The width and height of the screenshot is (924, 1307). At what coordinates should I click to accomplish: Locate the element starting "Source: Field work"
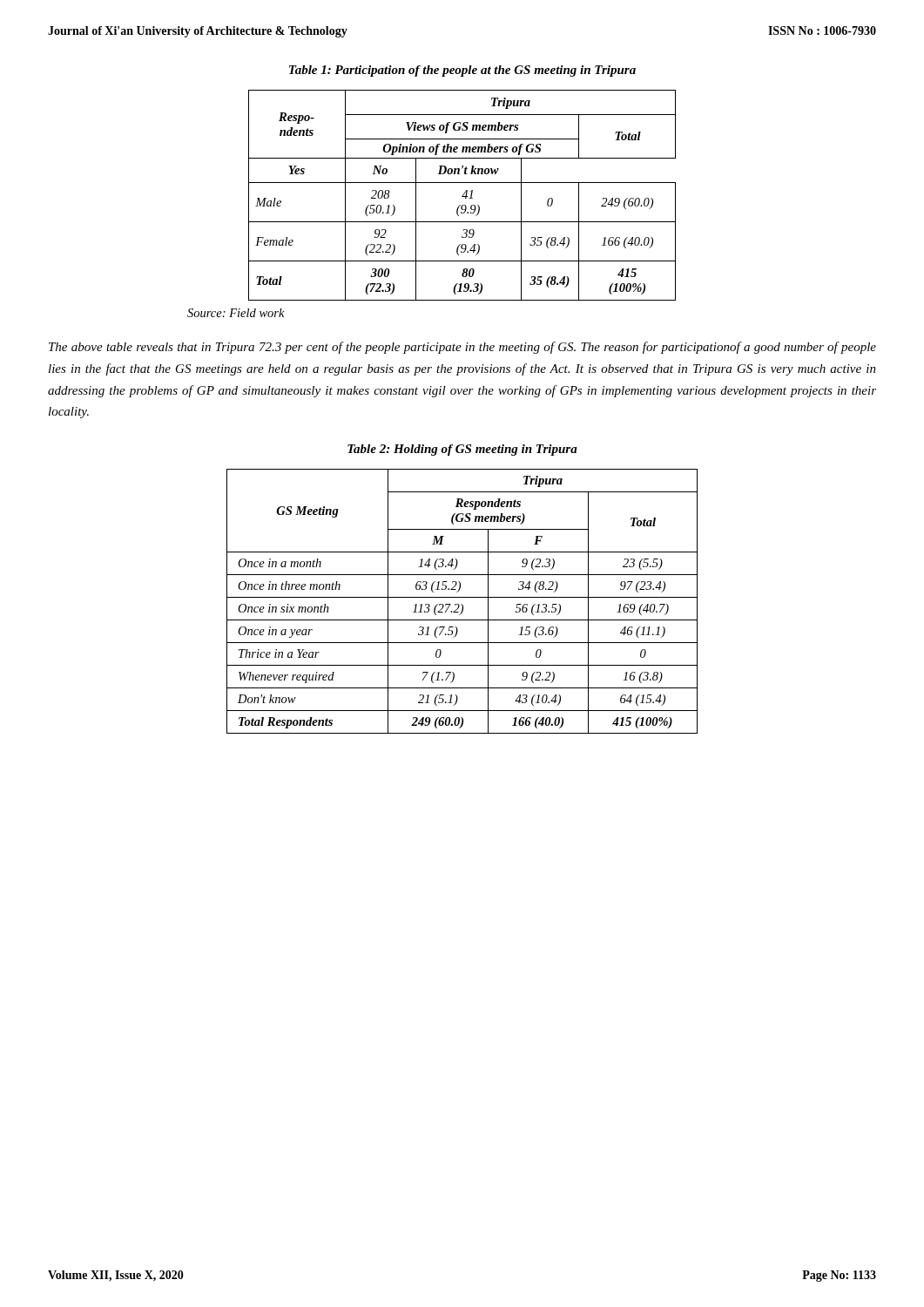pos(236,313)
